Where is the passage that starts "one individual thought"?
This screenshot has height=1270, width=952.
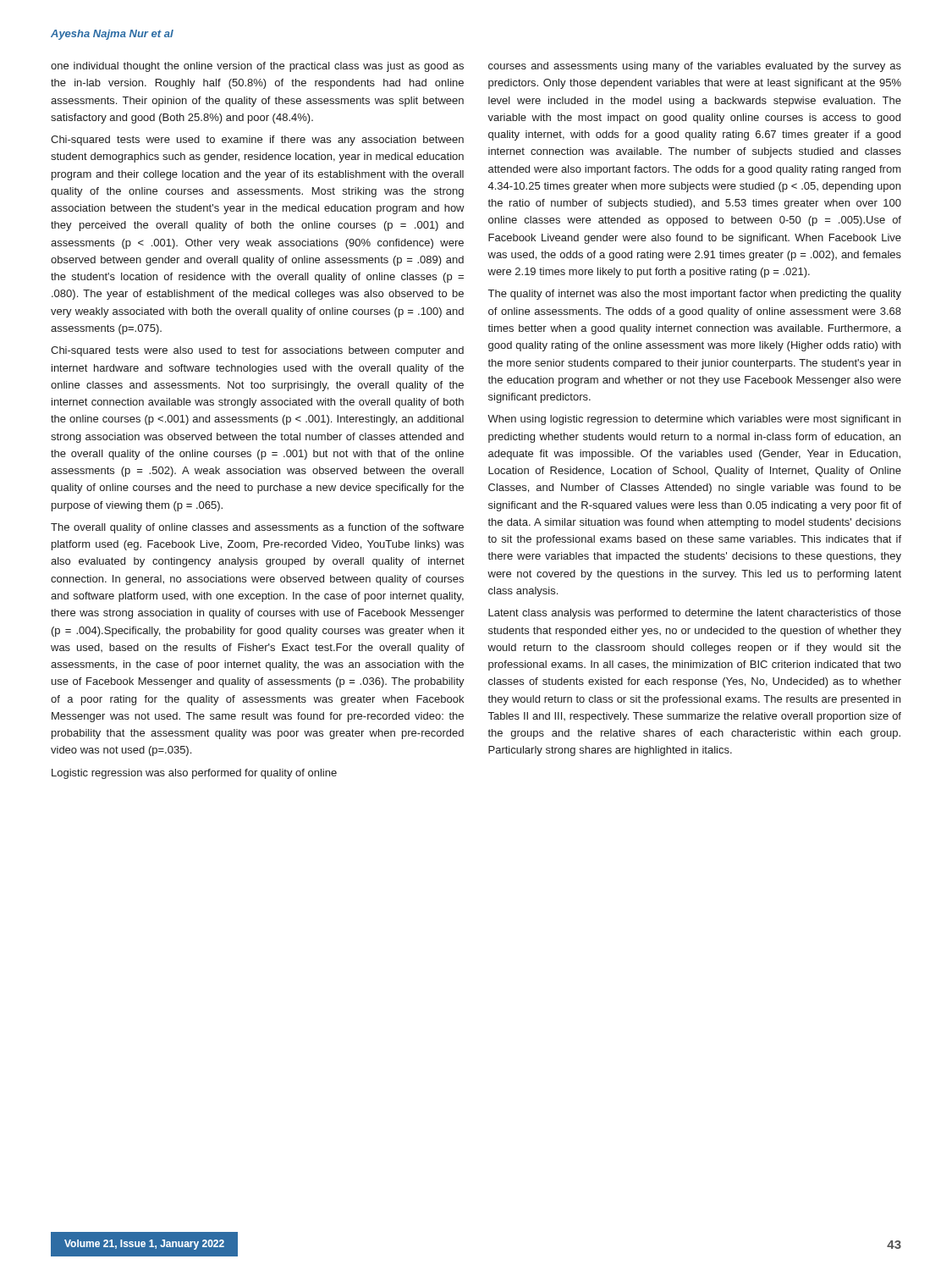coord(257,419)
